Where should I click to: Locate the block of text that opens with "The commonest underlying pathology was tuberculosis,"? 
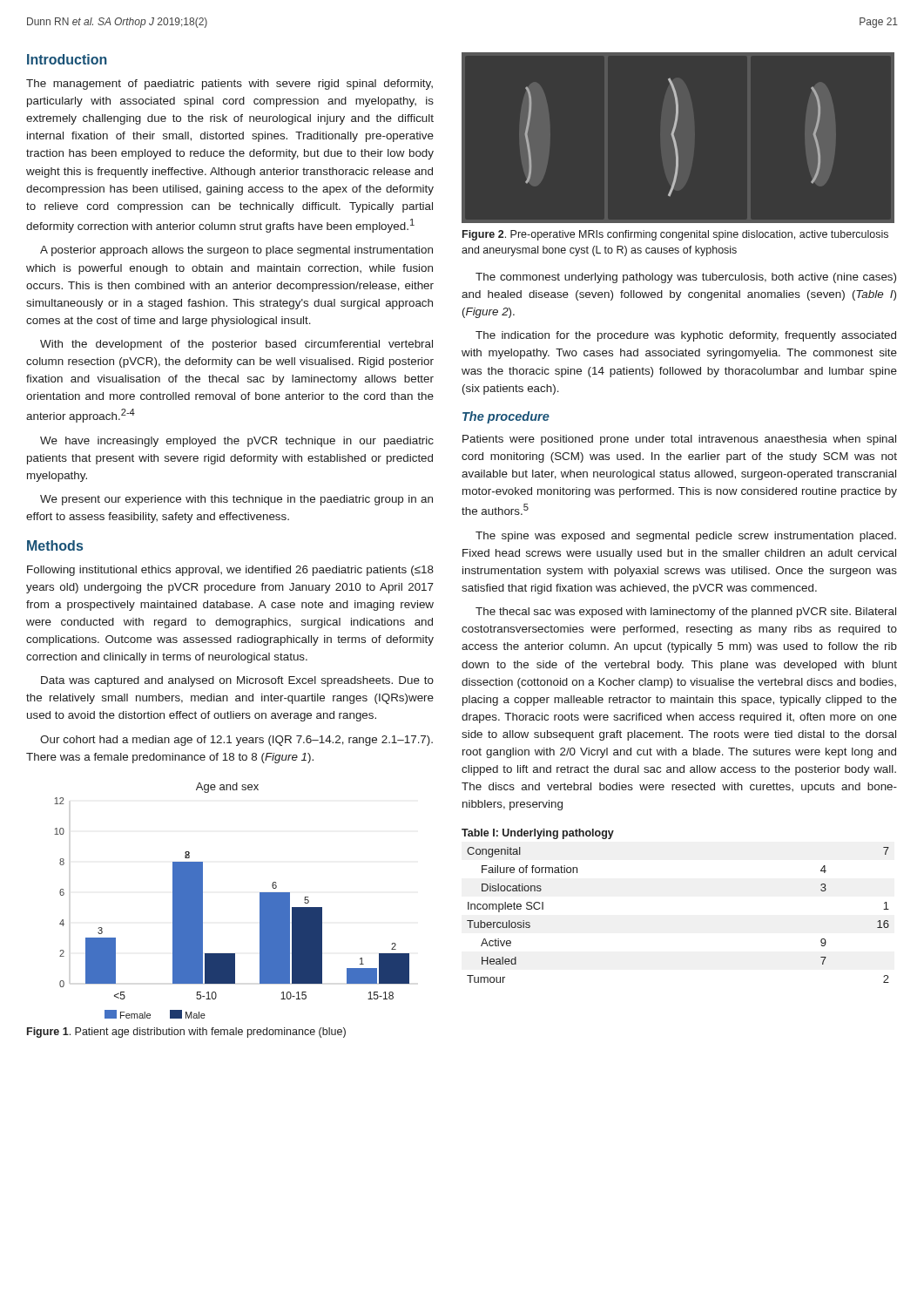pyautogui.click(x=679, y=294)
